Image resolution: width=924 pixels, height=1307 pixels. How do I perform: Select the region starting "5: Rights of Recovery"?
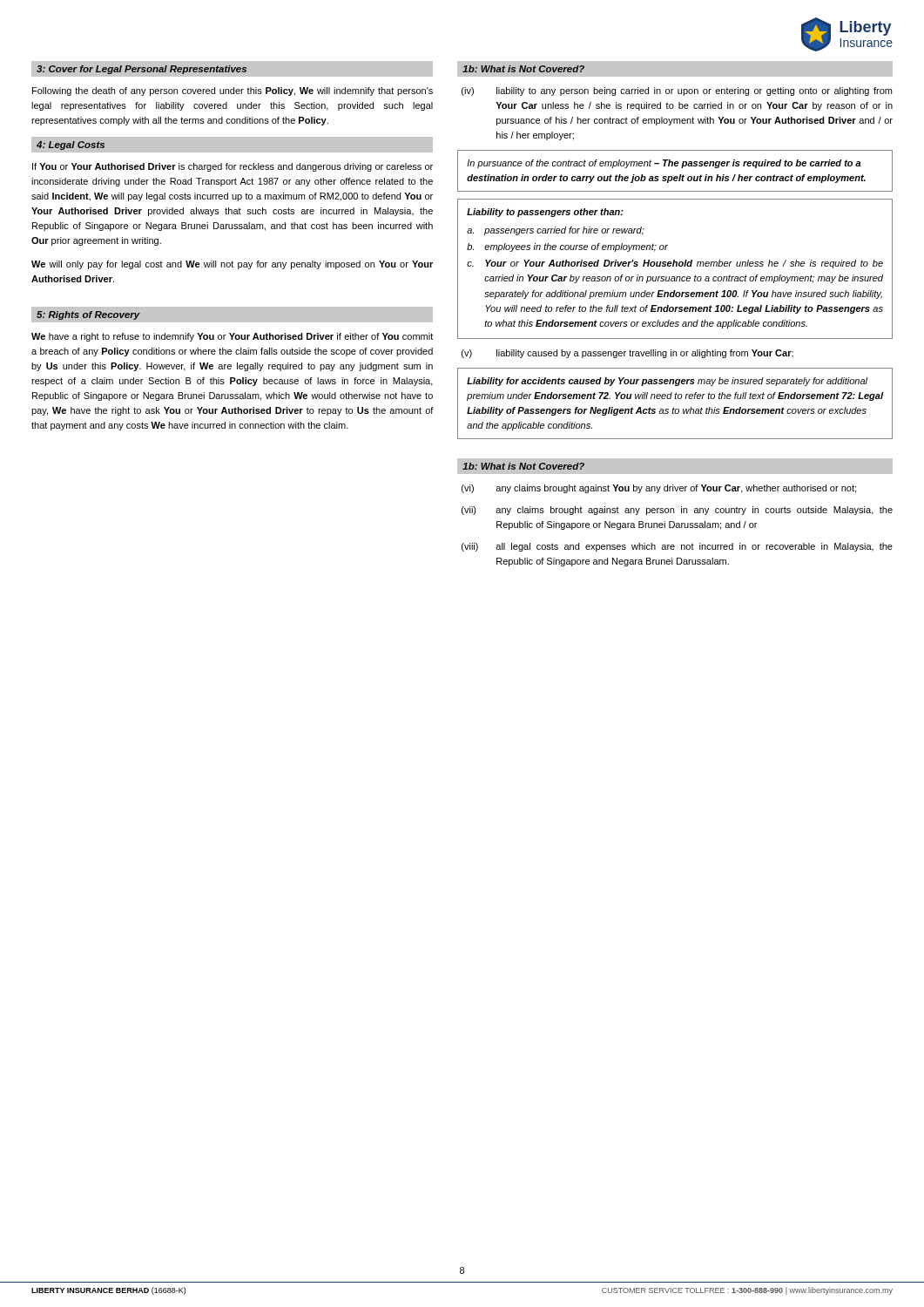coord(88,314)
